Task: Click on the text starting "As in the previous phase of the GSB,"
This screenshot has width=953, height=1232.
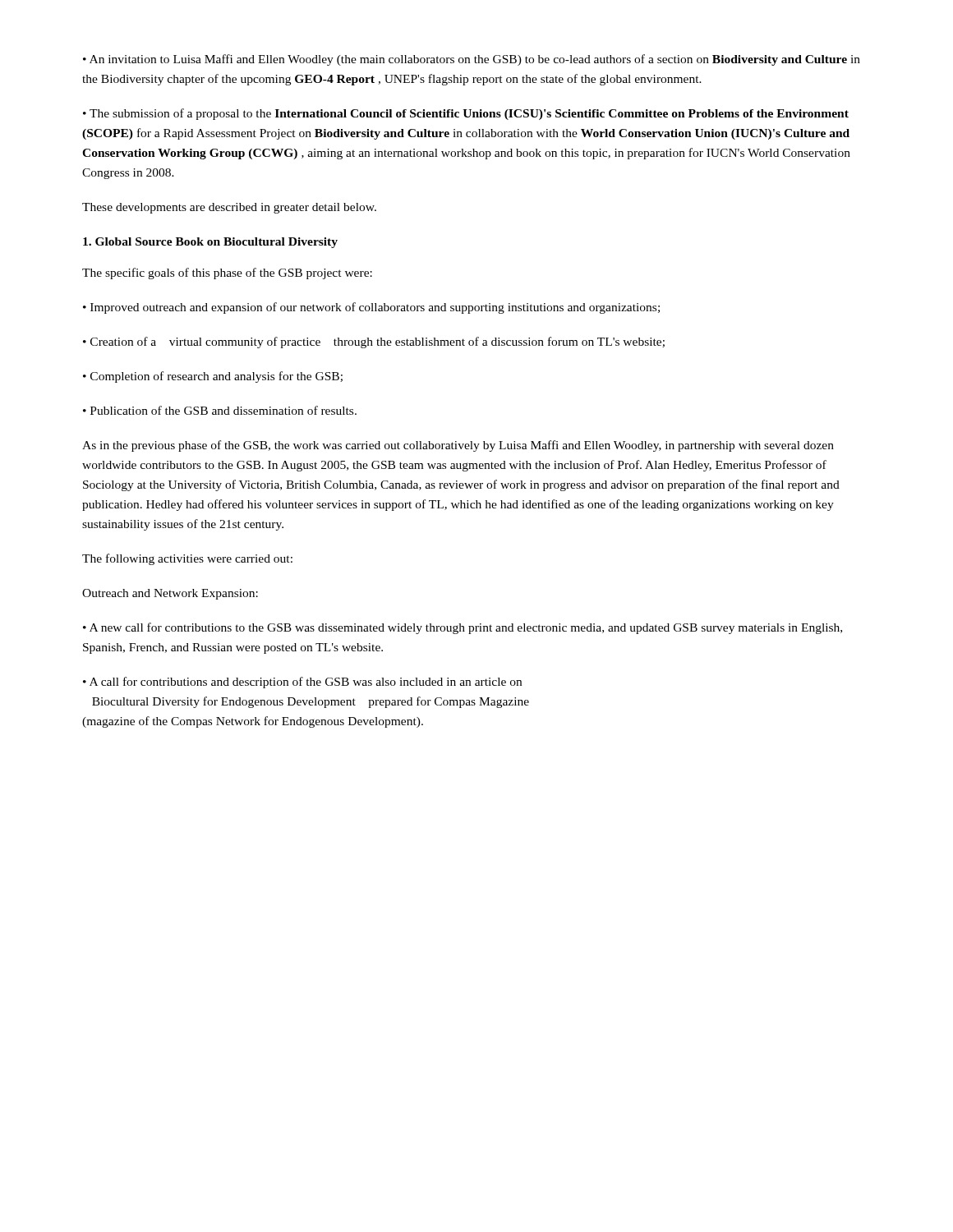Action: [461, 484]
